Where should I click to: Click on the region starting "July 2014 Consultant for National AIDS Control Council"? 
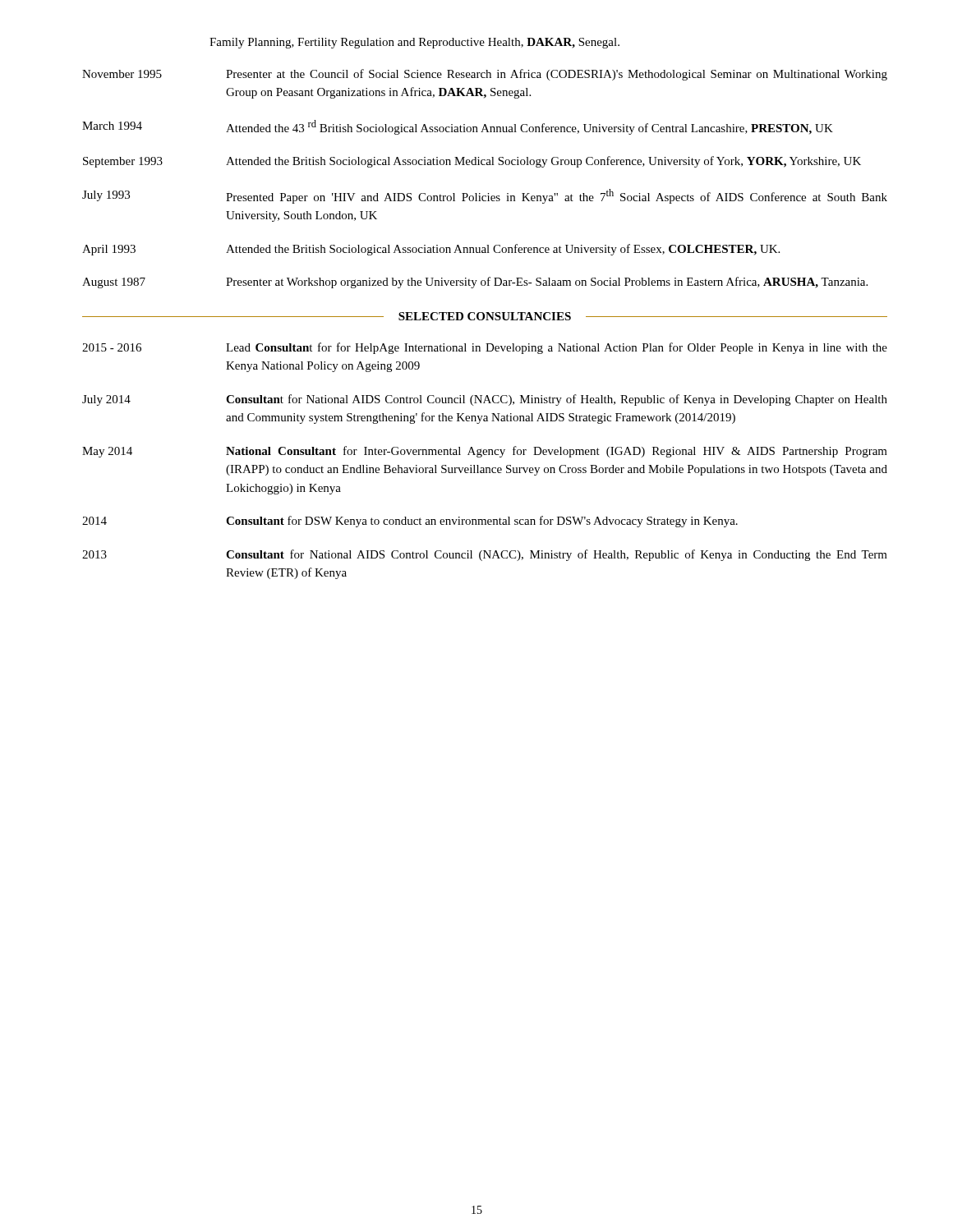485,408
